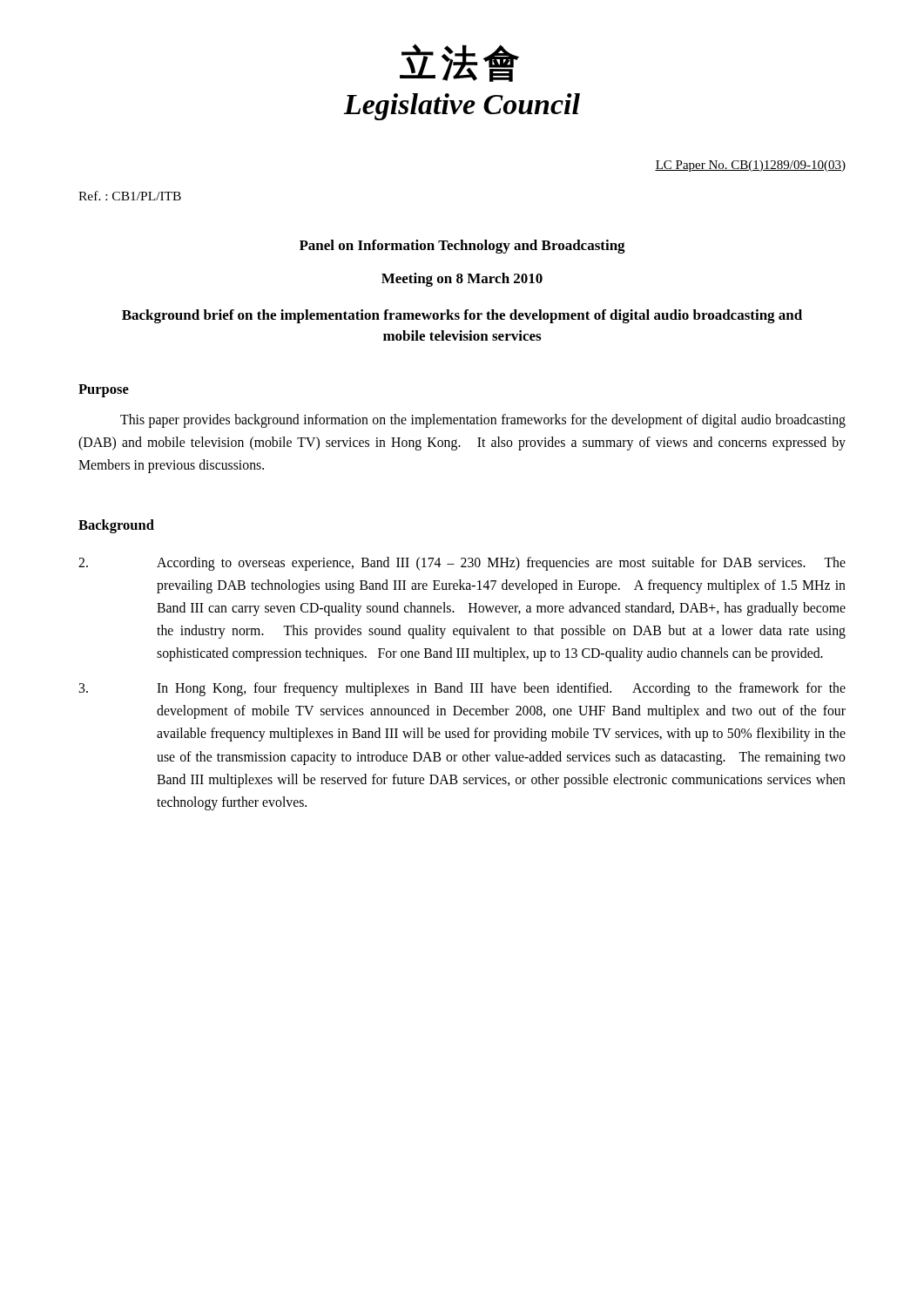Select the title that says "立法會 Legislative Council"
Image resolution: width=924 pixels, height=1307 pixels.
point(462,83)
